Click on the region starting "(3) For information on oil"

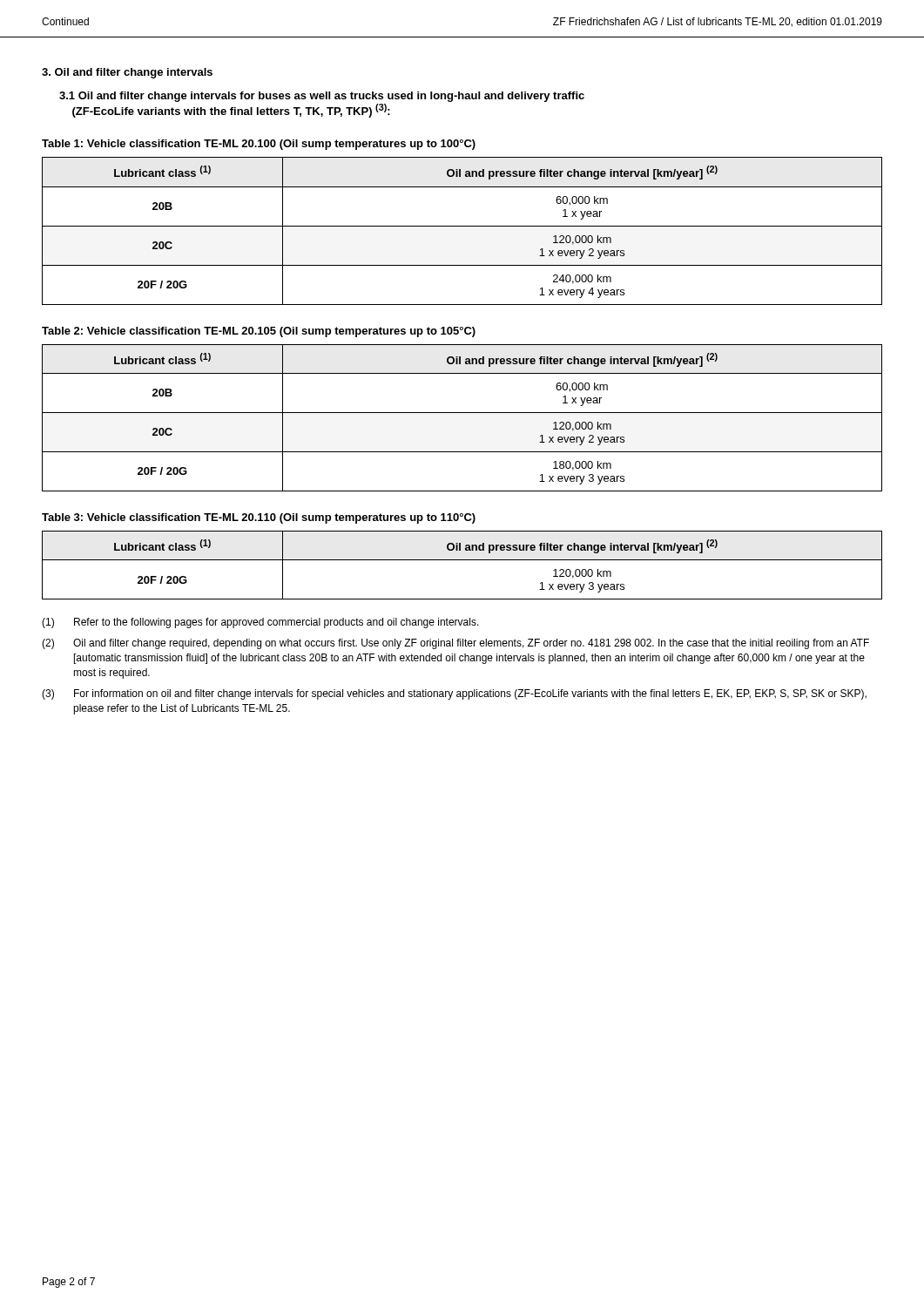(462, 702)
